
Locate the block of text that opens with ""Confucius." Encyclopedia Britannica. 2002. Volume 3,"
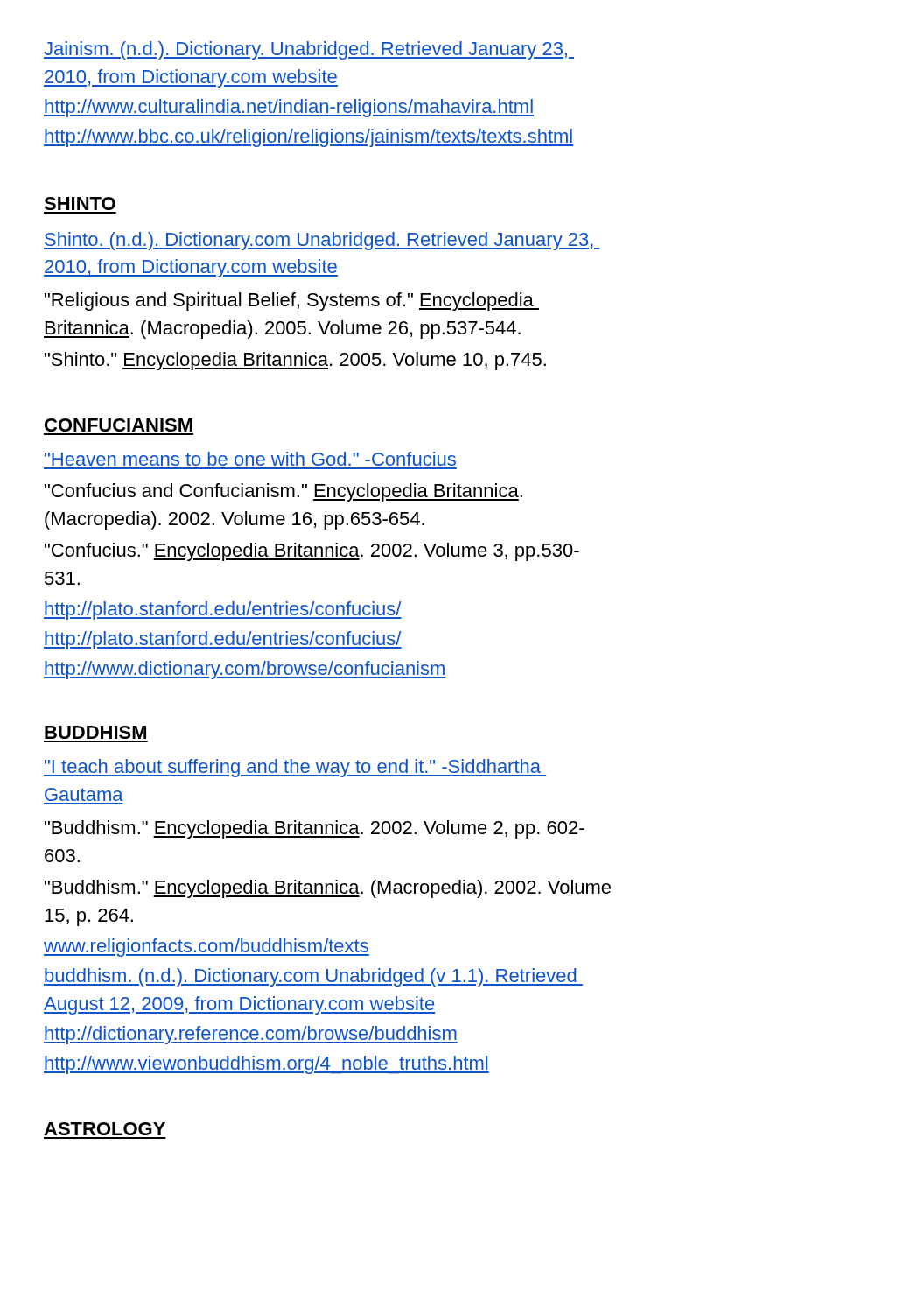pos(312,564)
